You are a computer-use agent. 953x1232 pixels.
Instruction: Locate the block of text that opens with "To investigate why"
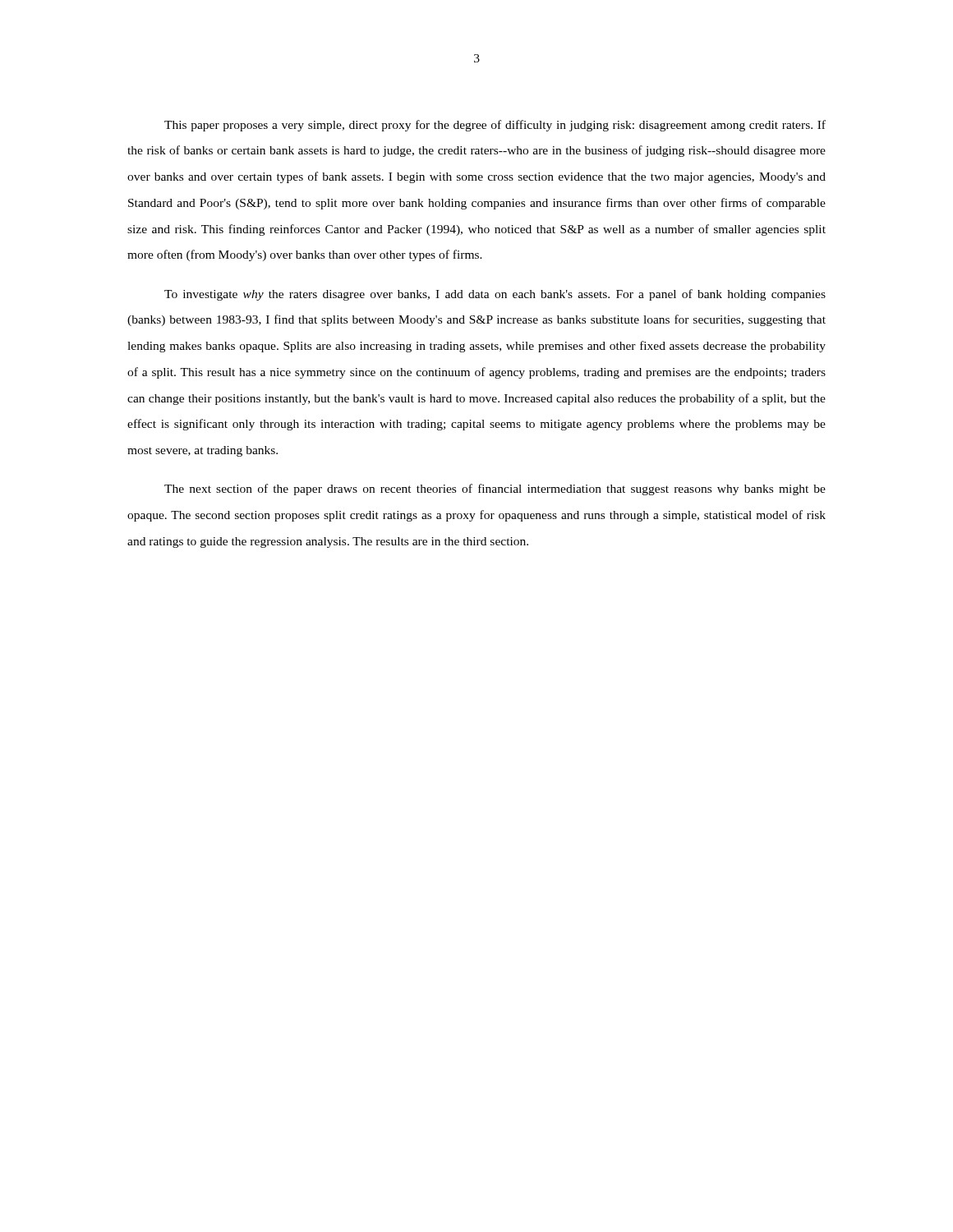476,372
